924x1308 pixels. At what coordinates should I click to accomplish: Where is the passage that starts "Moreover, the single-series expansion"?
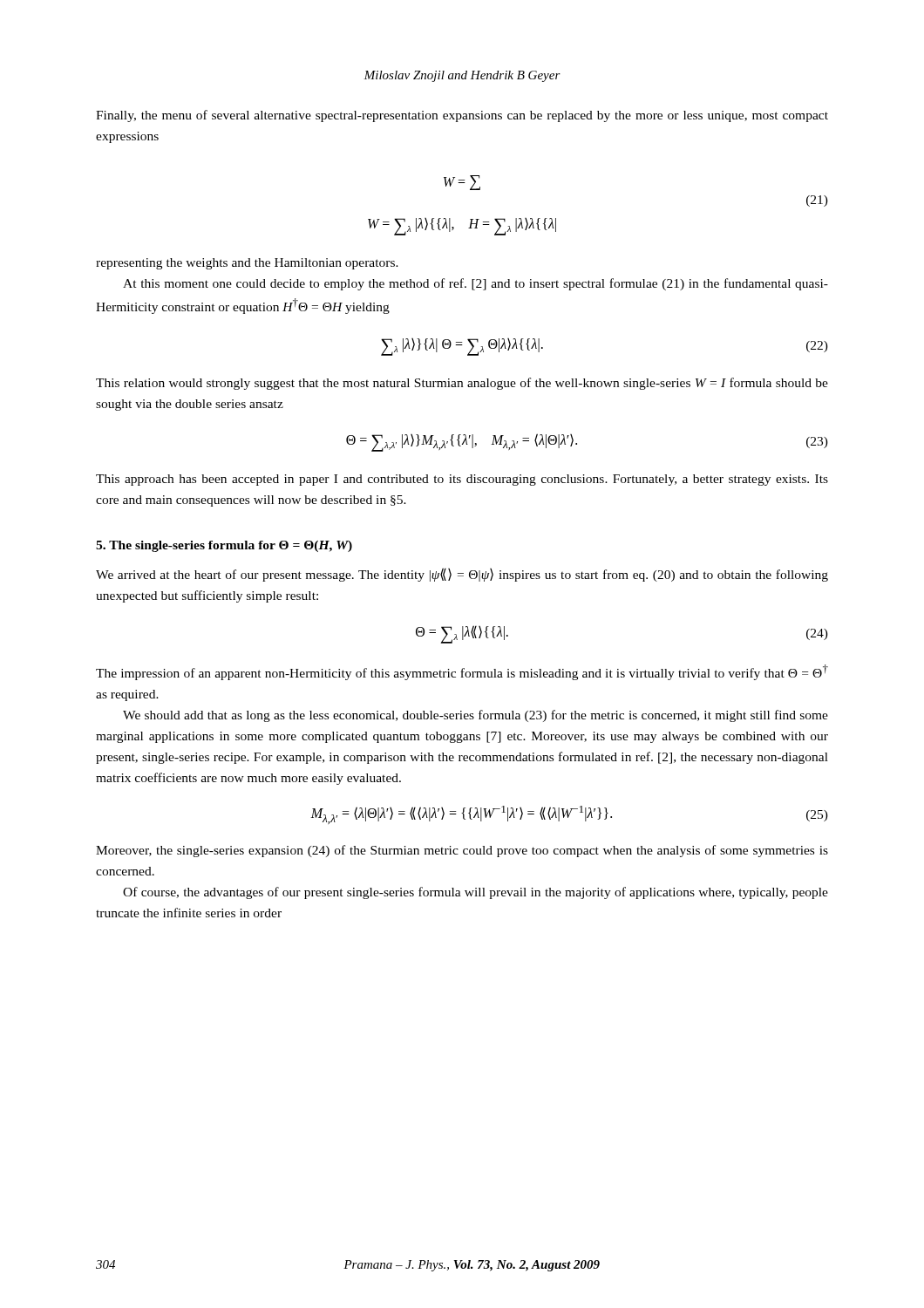462,861
